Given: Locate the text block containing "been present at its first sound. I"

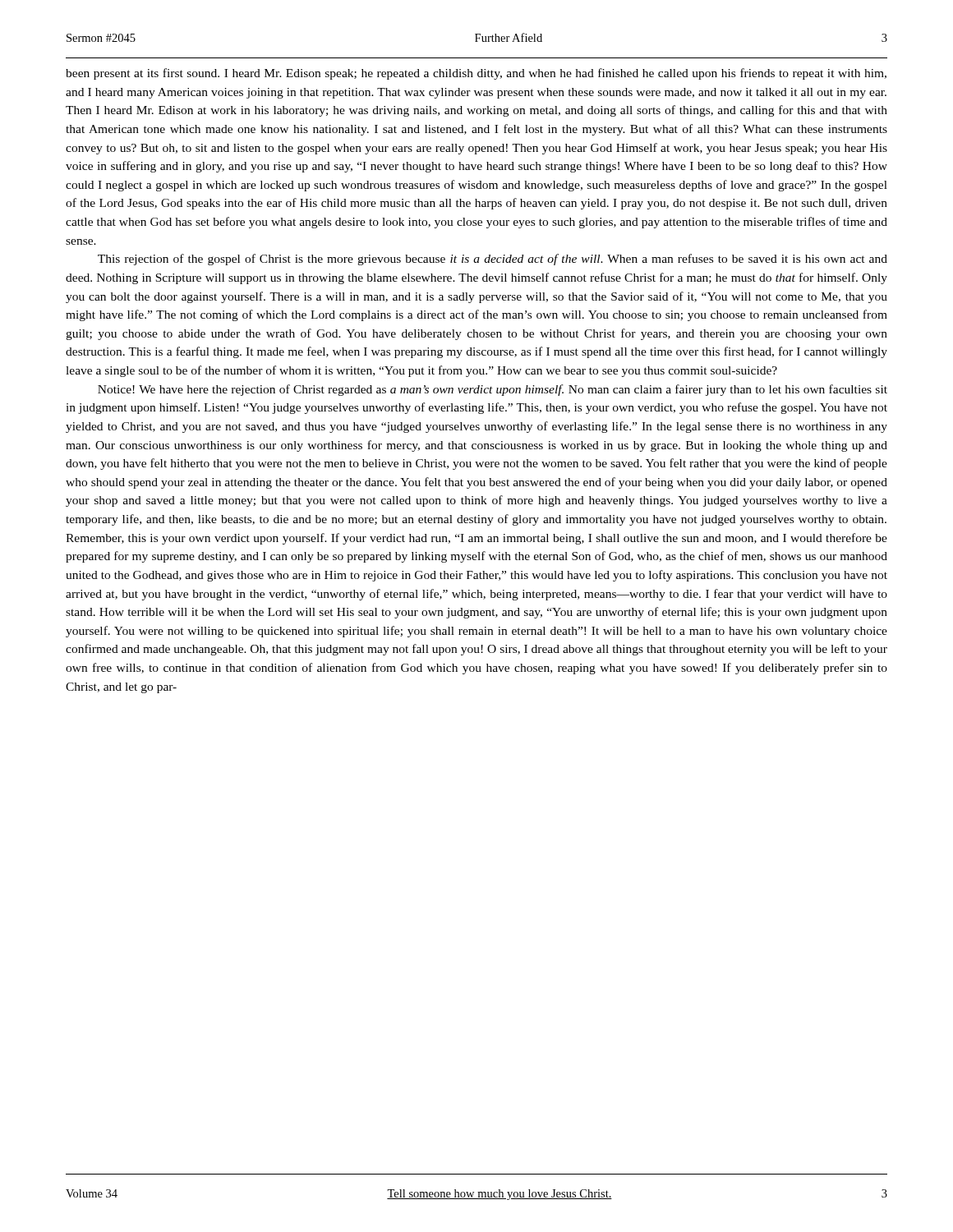Looking at the screenshot, I should click(476, 380).
